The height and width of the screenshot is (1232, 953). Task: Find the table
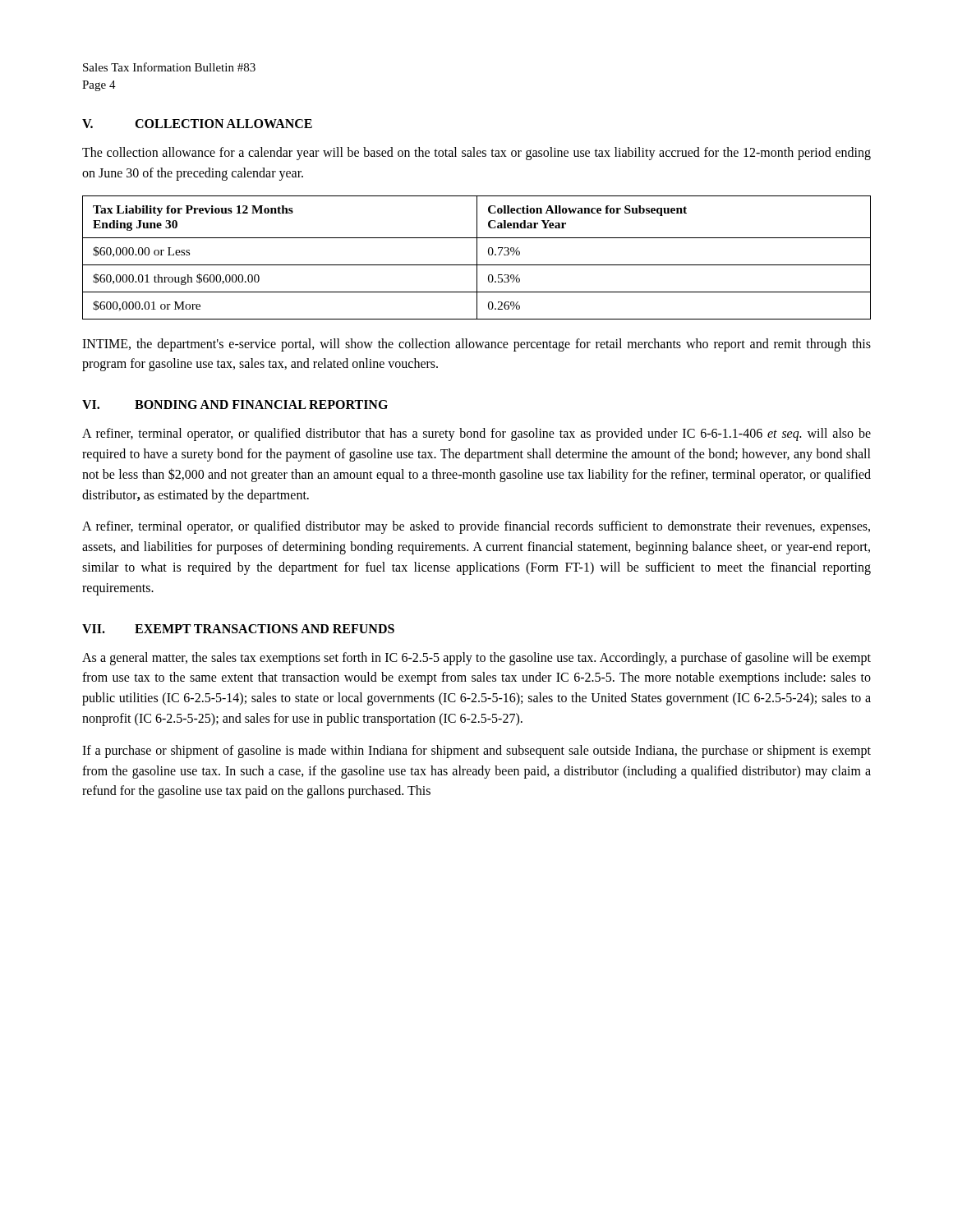[x=476, y=257]
